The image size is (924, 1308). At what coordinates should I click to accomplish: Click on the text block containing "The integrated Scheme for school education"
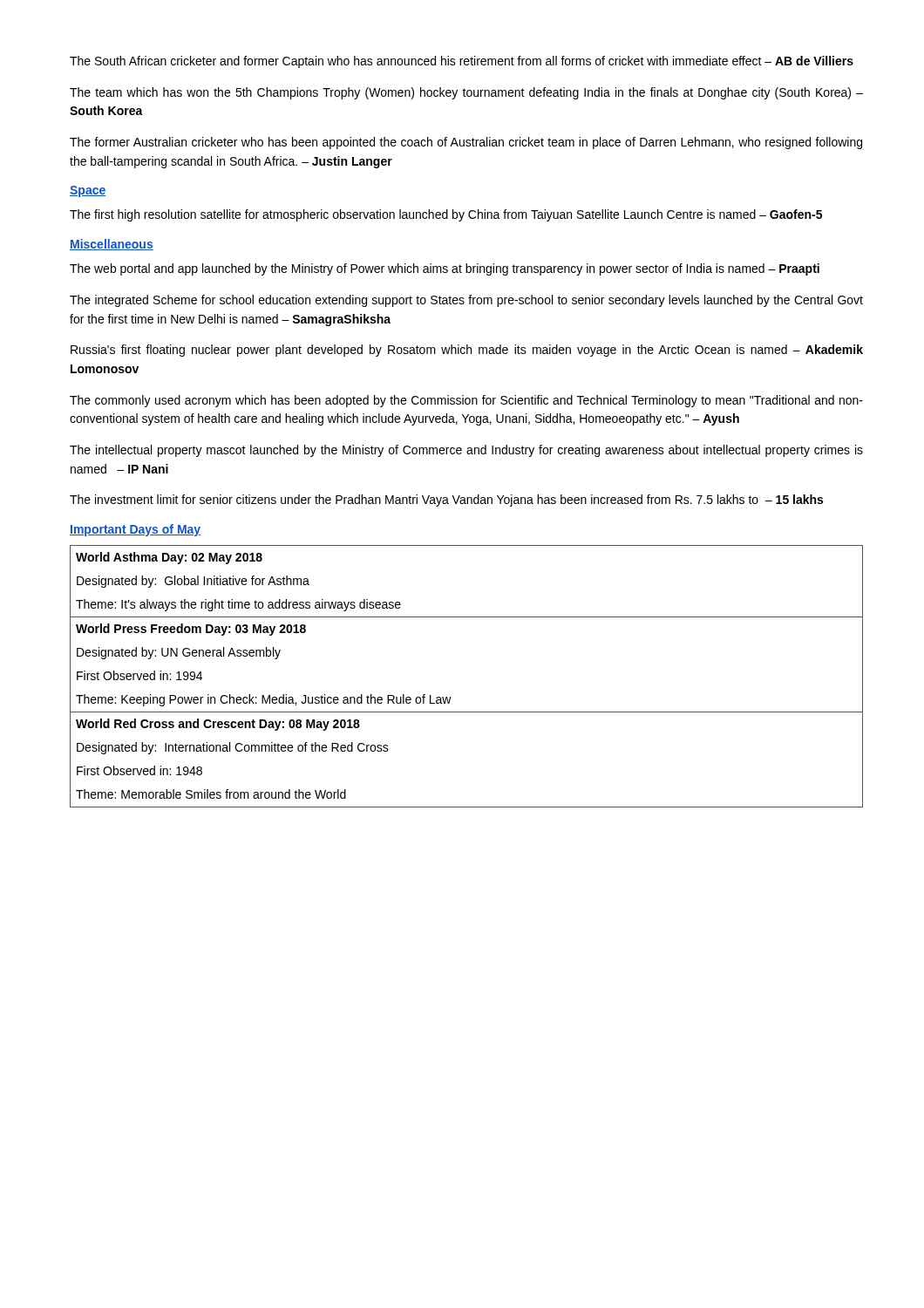(x=466, y=309)
